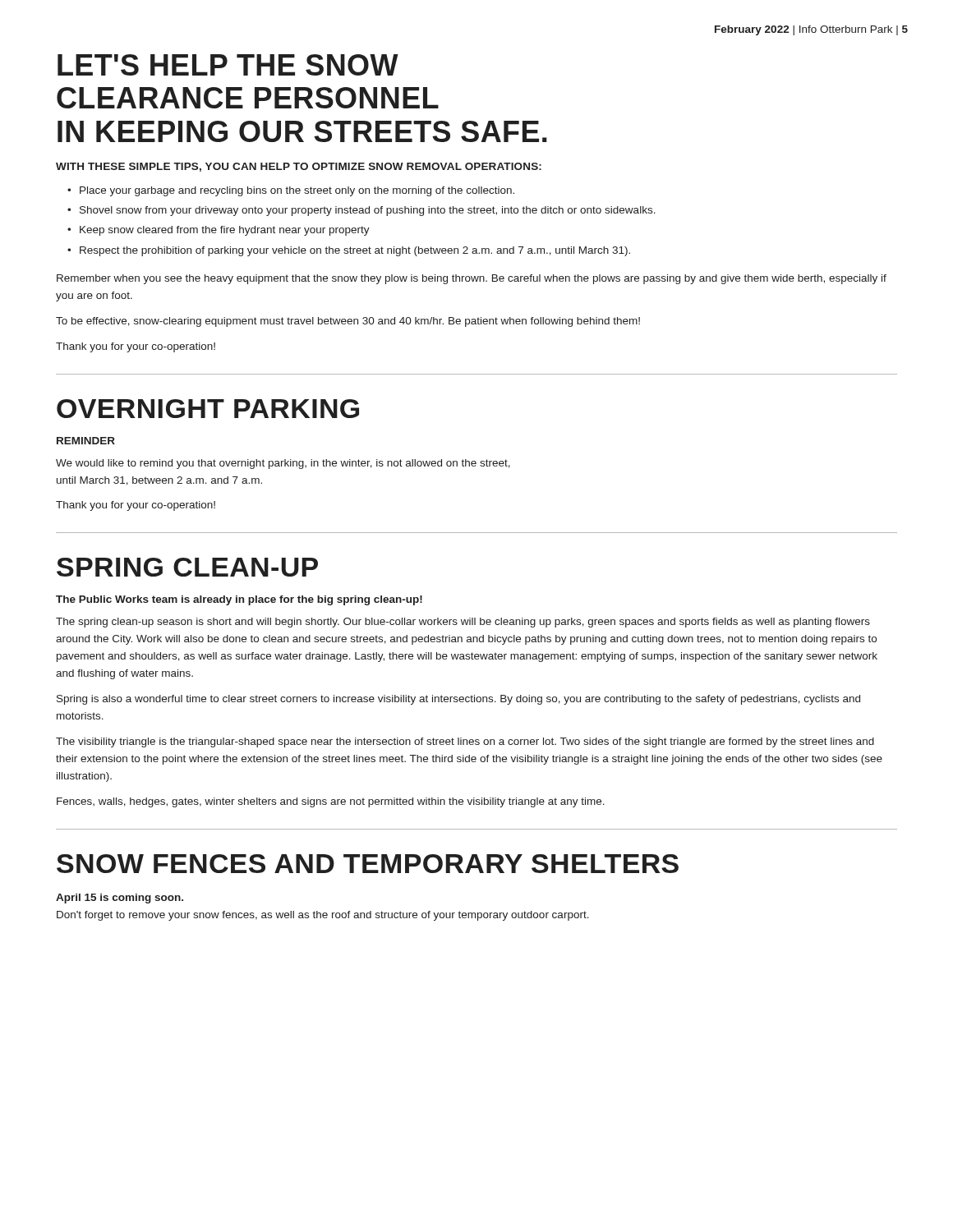This screenshot has width=953, height=1232.
Task: Find the block on this page that starts "Spring is also a wonderful time to"
Action: (x=458, y=707)
